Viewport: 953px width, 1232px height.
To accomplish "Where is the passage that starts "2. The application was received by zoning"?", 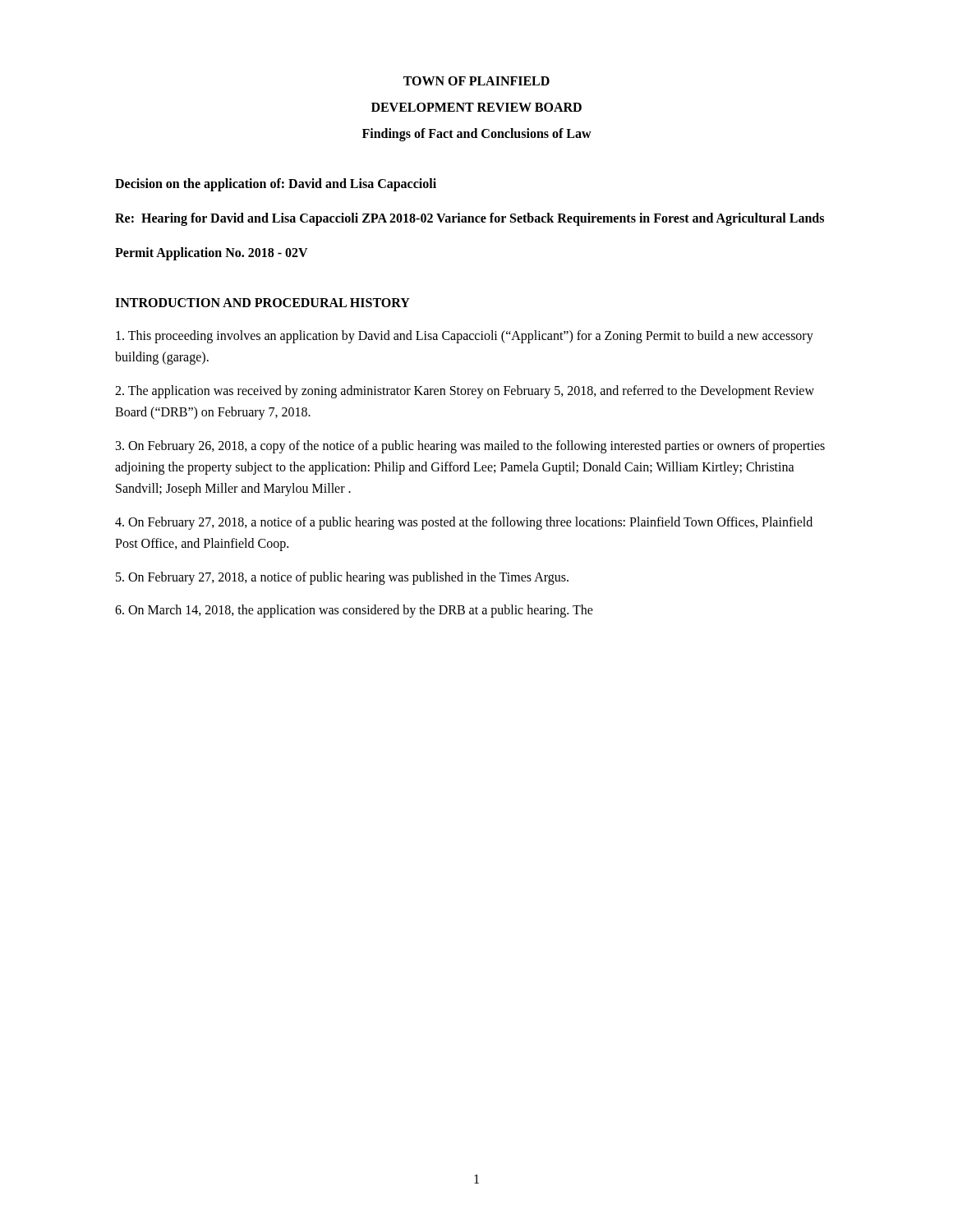I will (465, 401).
